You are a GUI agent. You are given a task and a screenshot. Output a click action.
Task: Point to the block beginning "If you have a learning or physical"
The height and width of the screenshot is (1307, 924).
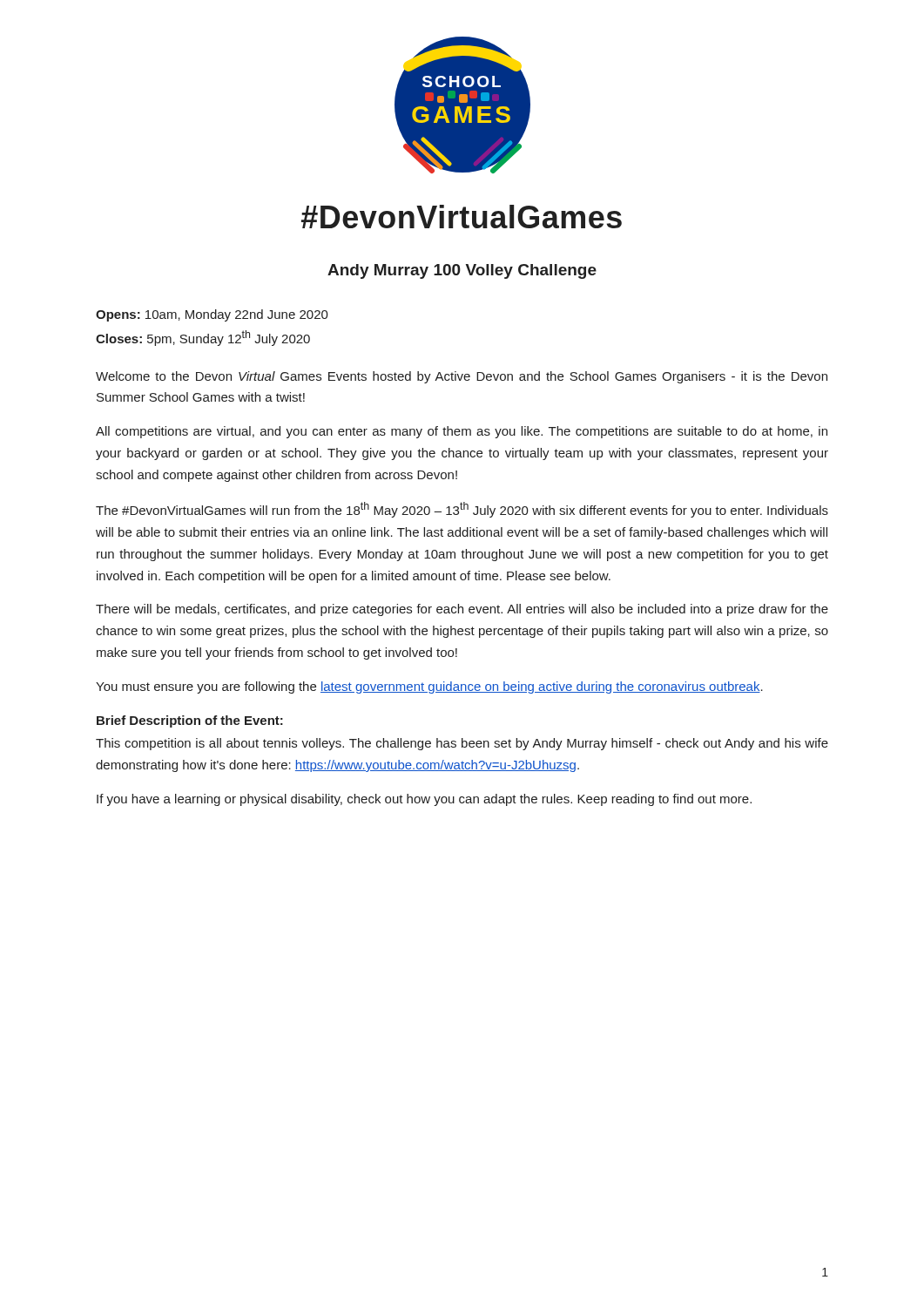(x=424, y=798)
